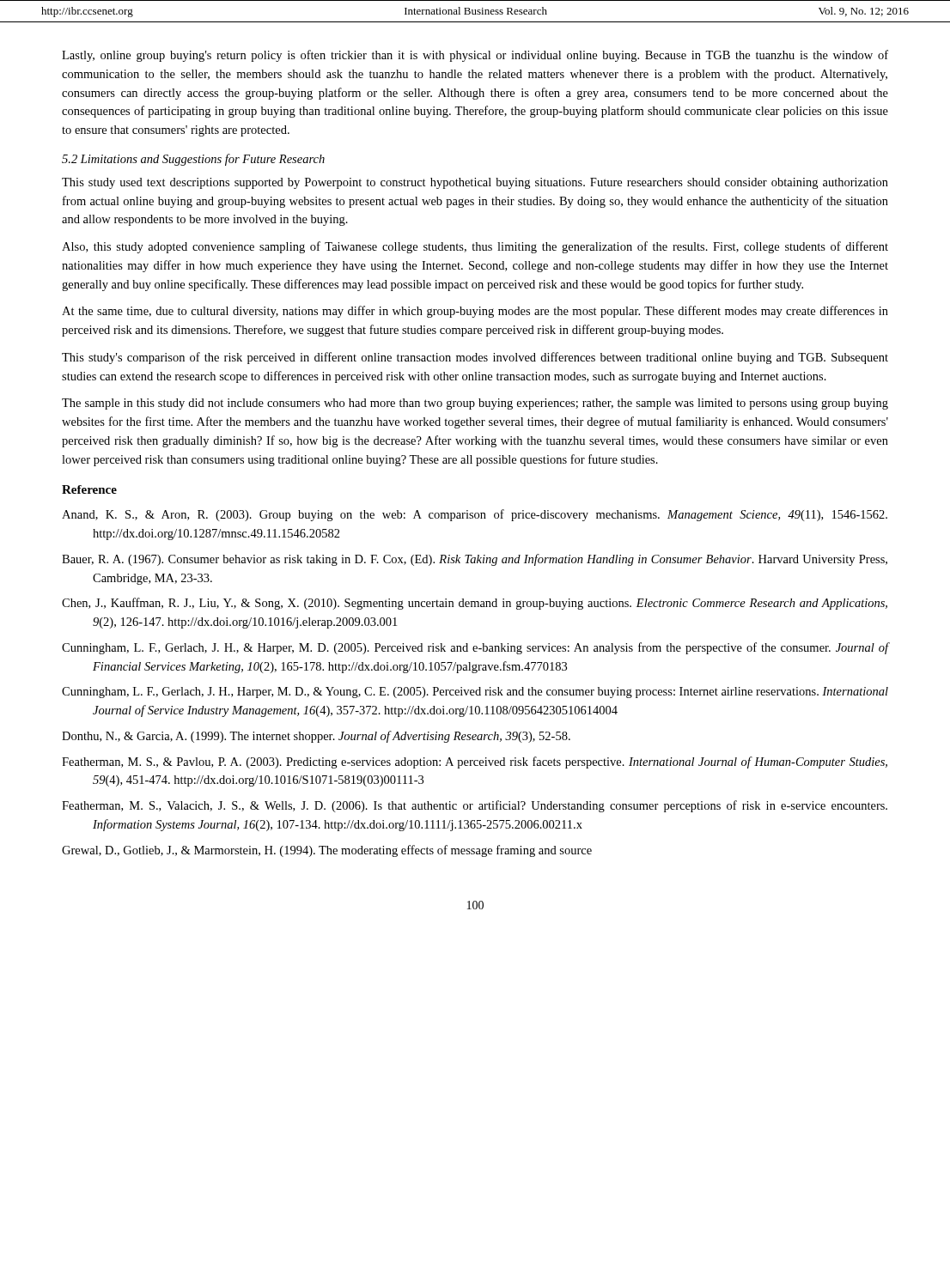950x1288 pixels.
Task: Point to the element starting "The sample in this study did not include"
Action: (475, 432)
